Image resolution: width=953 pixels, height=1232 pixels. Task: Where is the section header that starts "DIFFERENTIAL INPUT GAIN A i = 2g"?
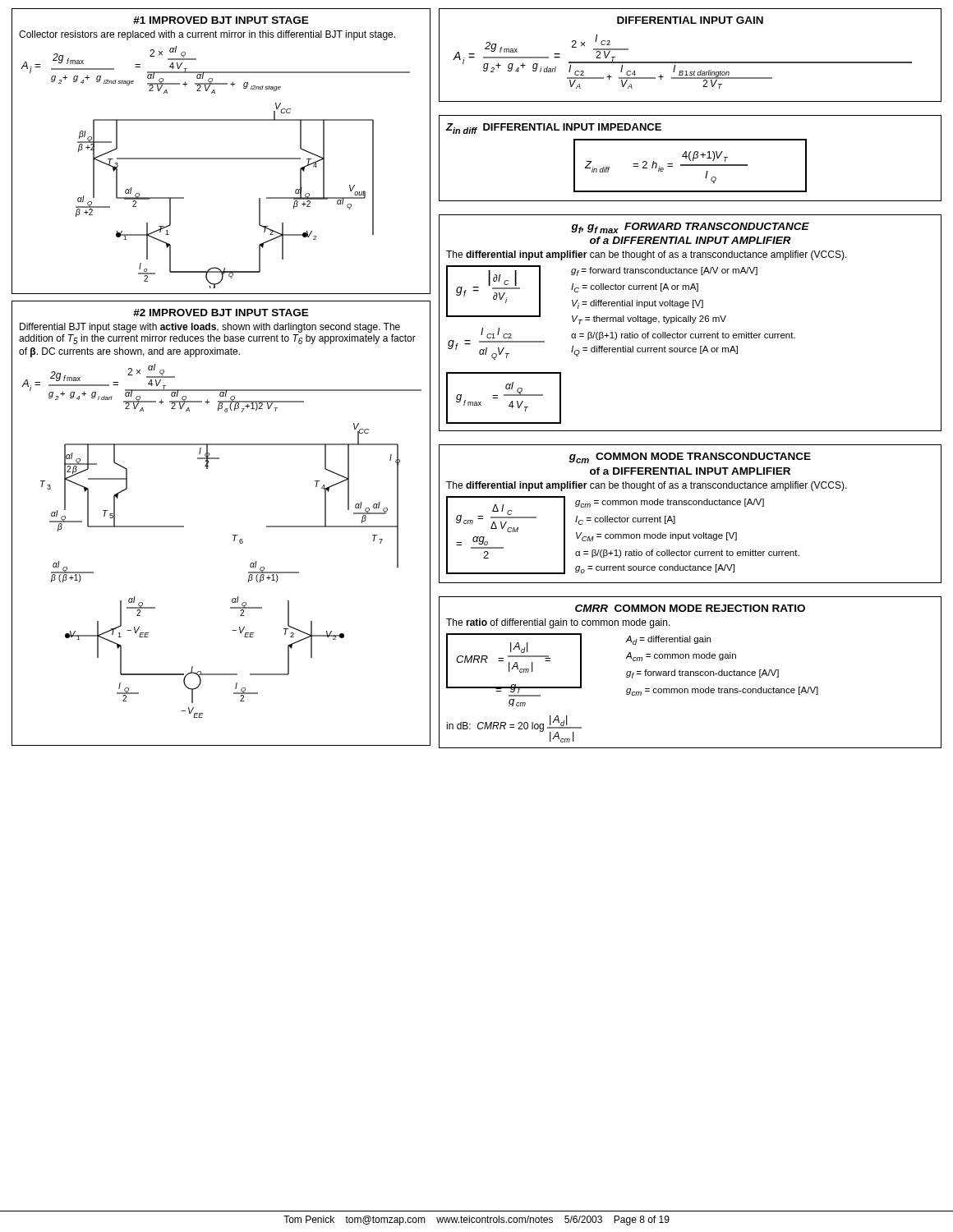(x=690, y=53)
